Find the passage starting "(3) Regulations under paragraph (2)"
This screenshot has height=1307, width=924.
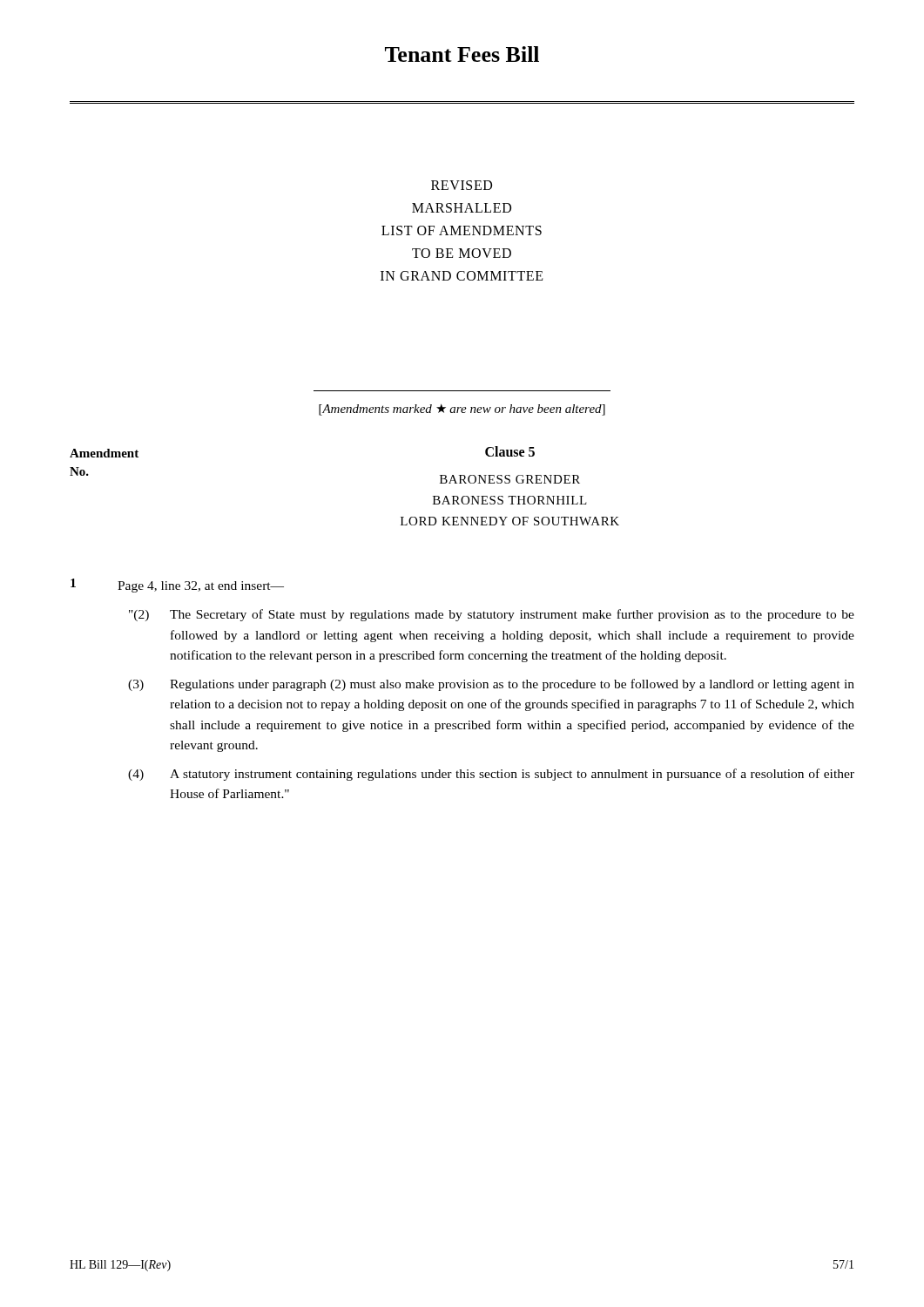click(x=486, y=714)
